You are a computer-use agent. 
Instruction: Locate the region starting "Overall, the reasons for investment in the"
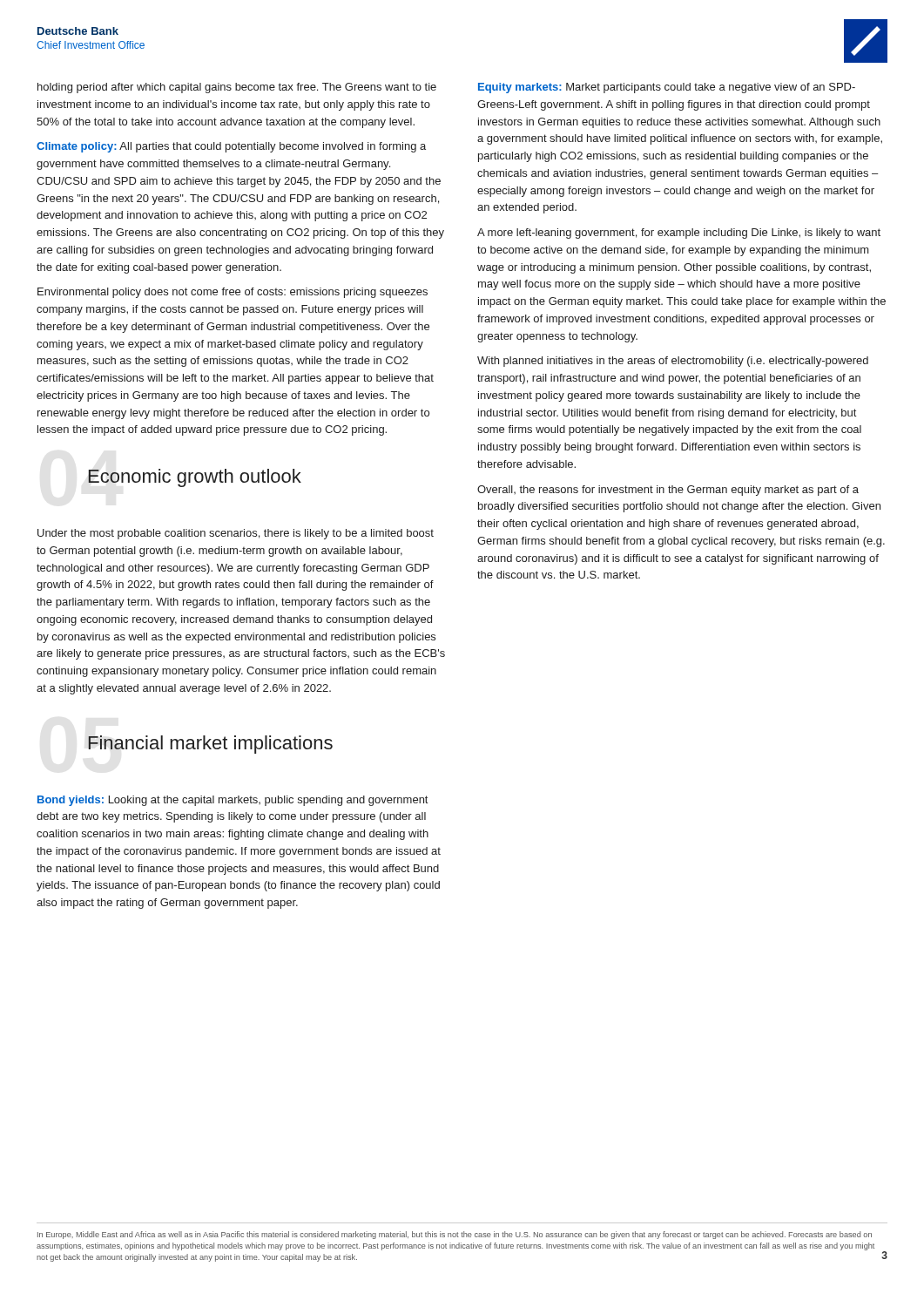click(682, 532)
